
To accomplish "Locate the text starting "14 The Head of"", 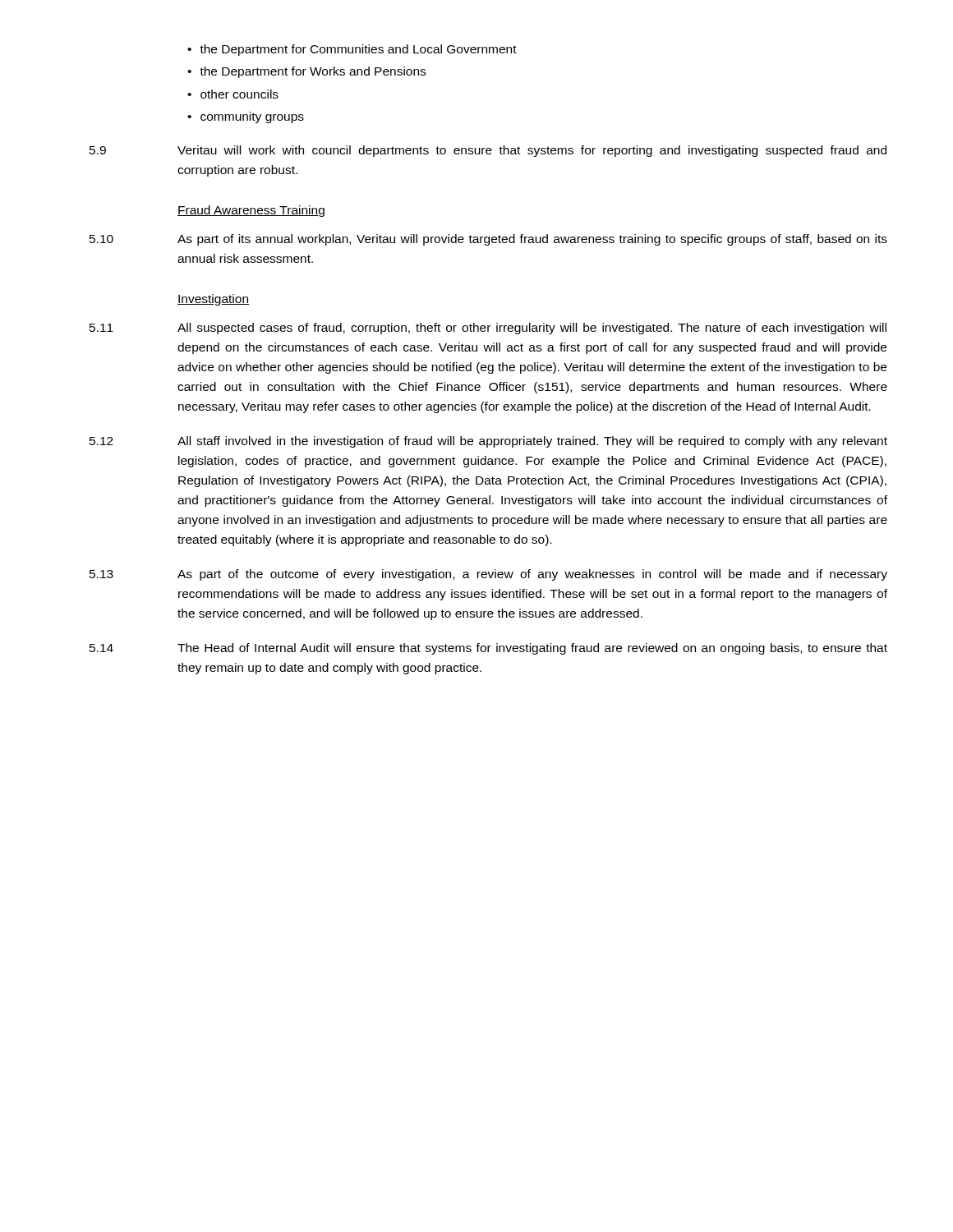I will (488, 658).
